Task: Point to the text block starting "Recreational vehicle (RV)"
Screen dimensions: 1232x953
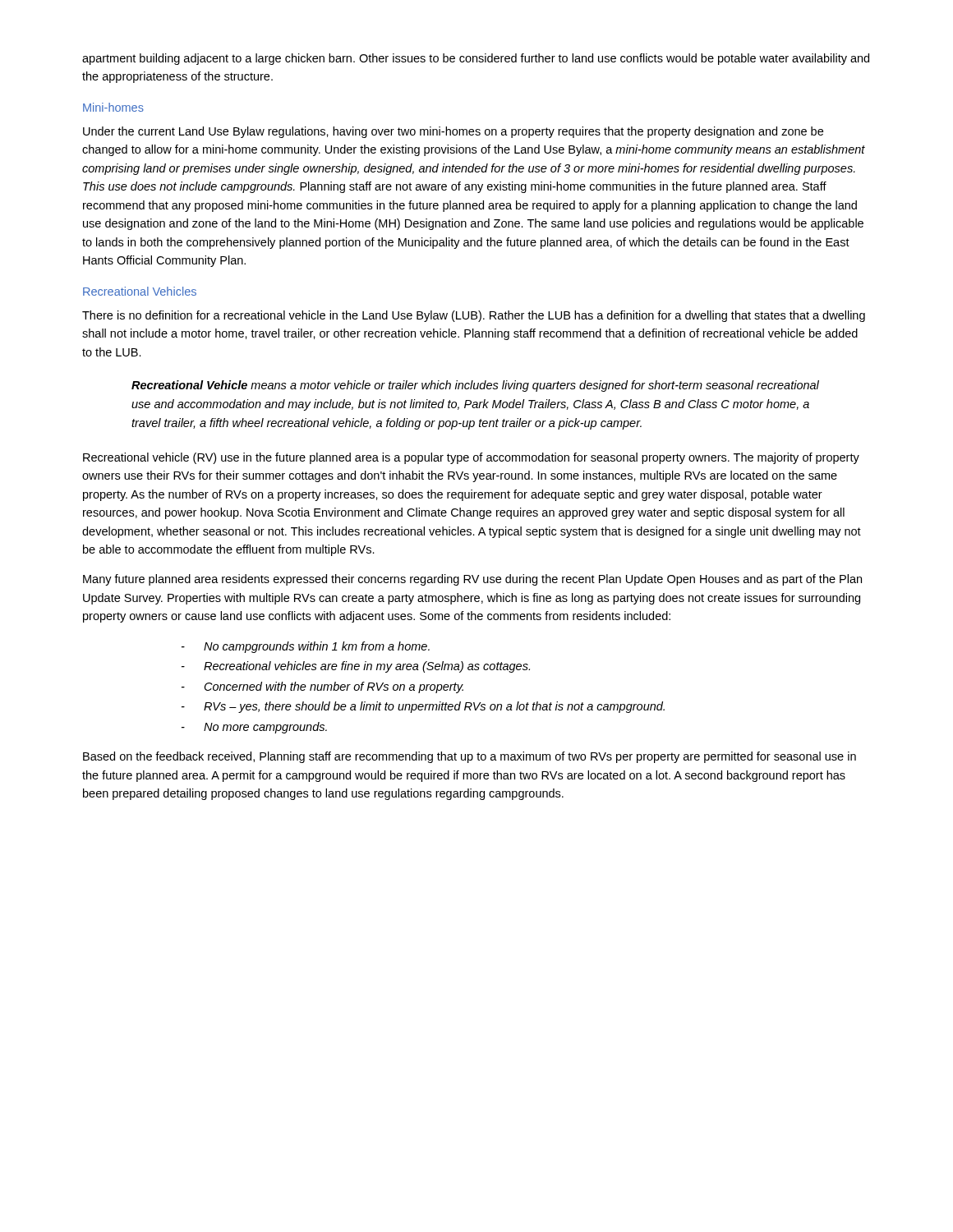Action: (471, 503)
